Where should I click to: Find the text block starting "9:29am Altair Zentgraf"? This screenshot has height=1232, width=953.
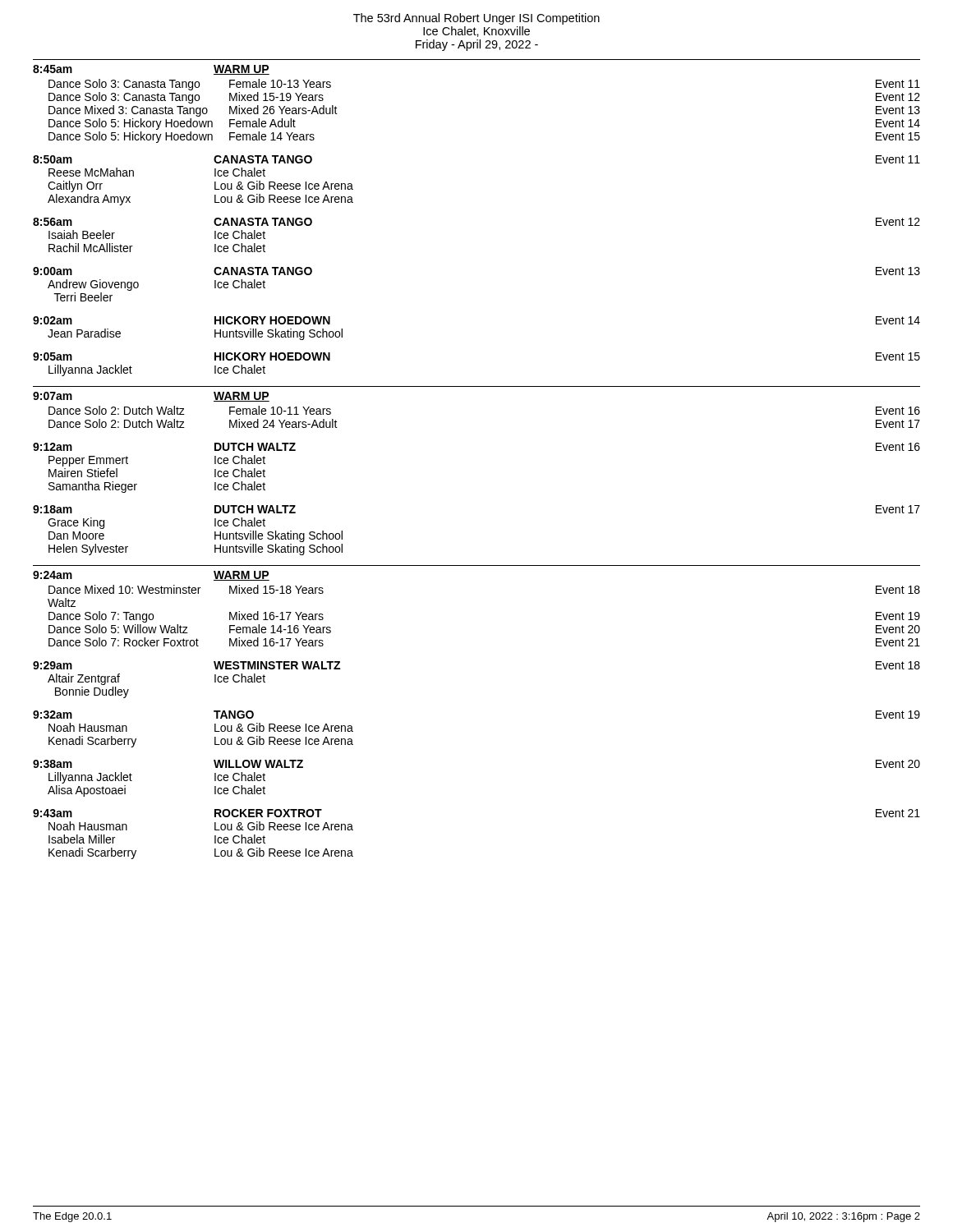click(x=58, y=665)
